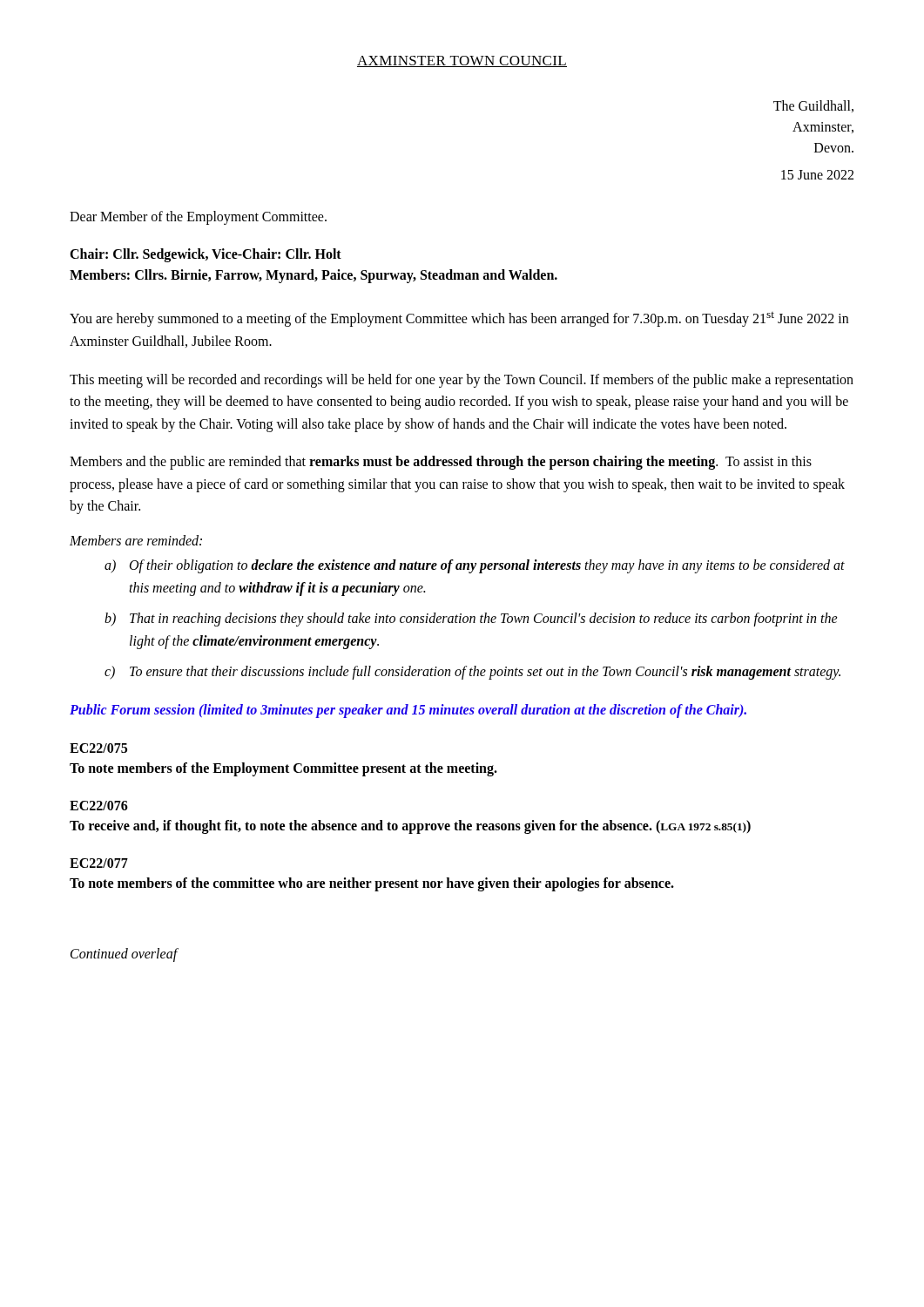Select the text block starting "a) Of their obligation to"
Image resolution: width=924 pixels, height=1307 pixels.
click(x=479, y=577)
